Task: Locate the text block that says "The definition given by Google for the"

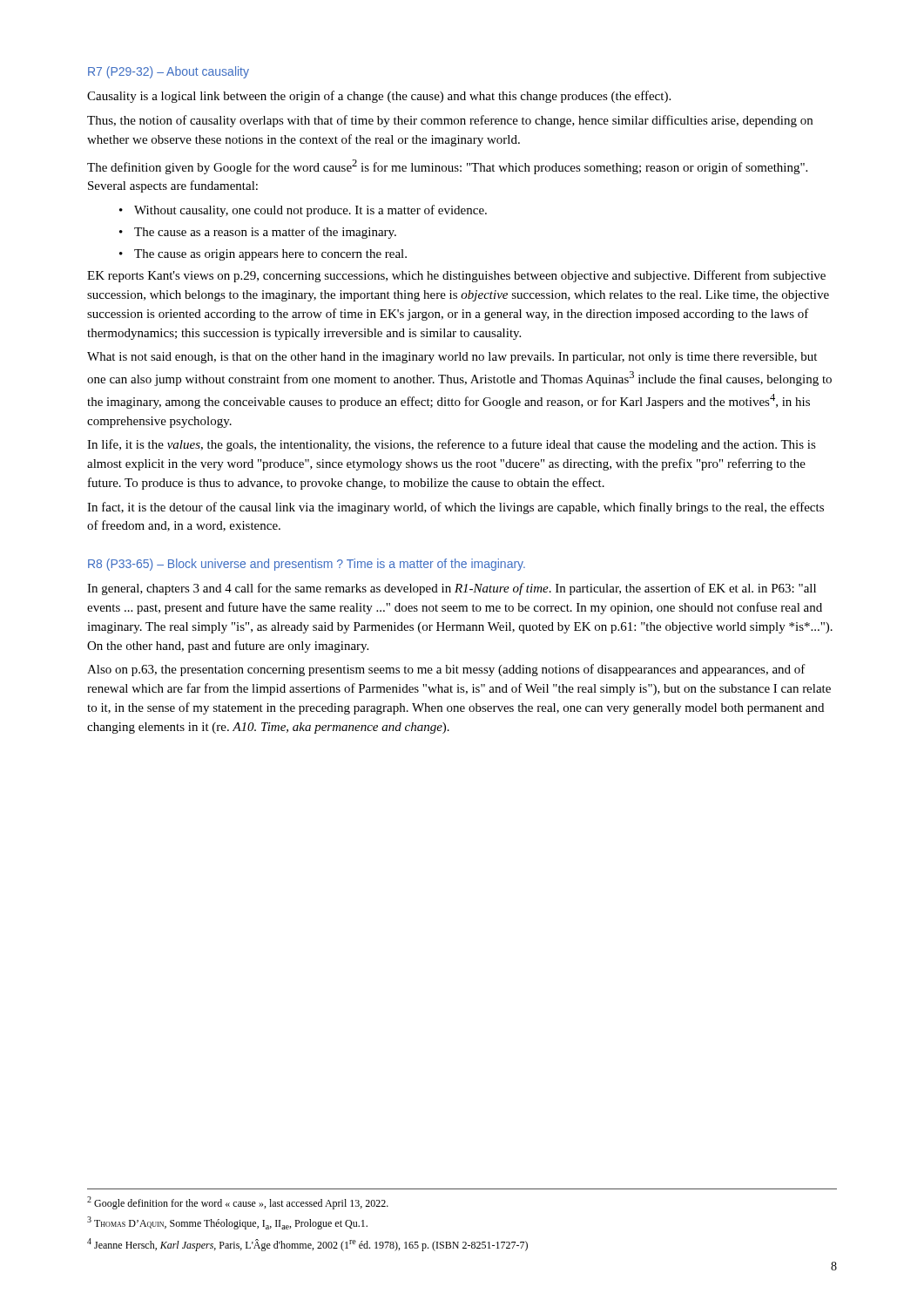Action: pyautogui.click(x=462, y=175)
